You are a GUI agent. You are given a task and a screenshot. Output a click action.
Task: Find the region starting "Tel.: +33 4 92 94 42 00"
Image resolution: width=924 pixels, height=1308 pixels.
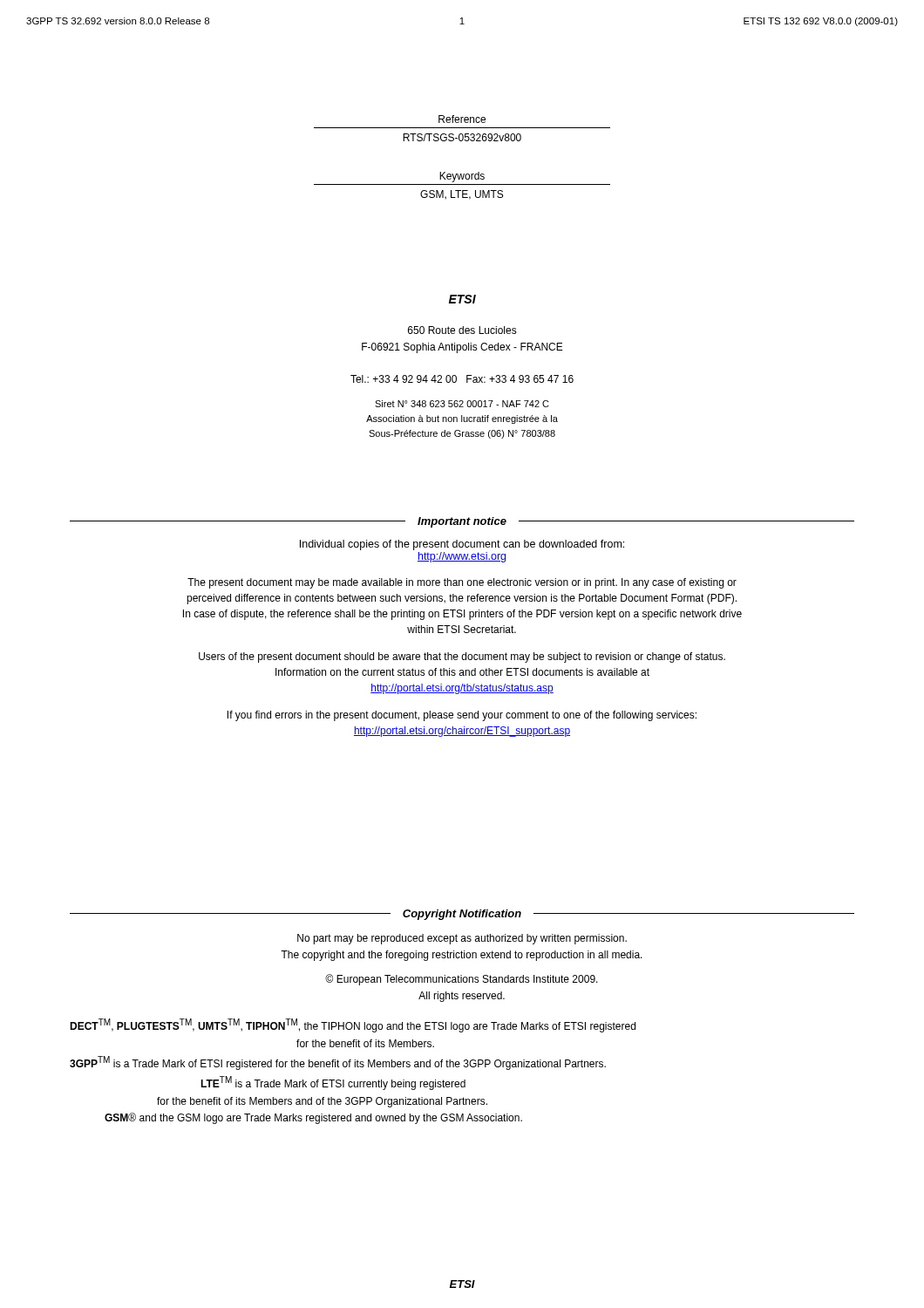[x=462, y=379]
